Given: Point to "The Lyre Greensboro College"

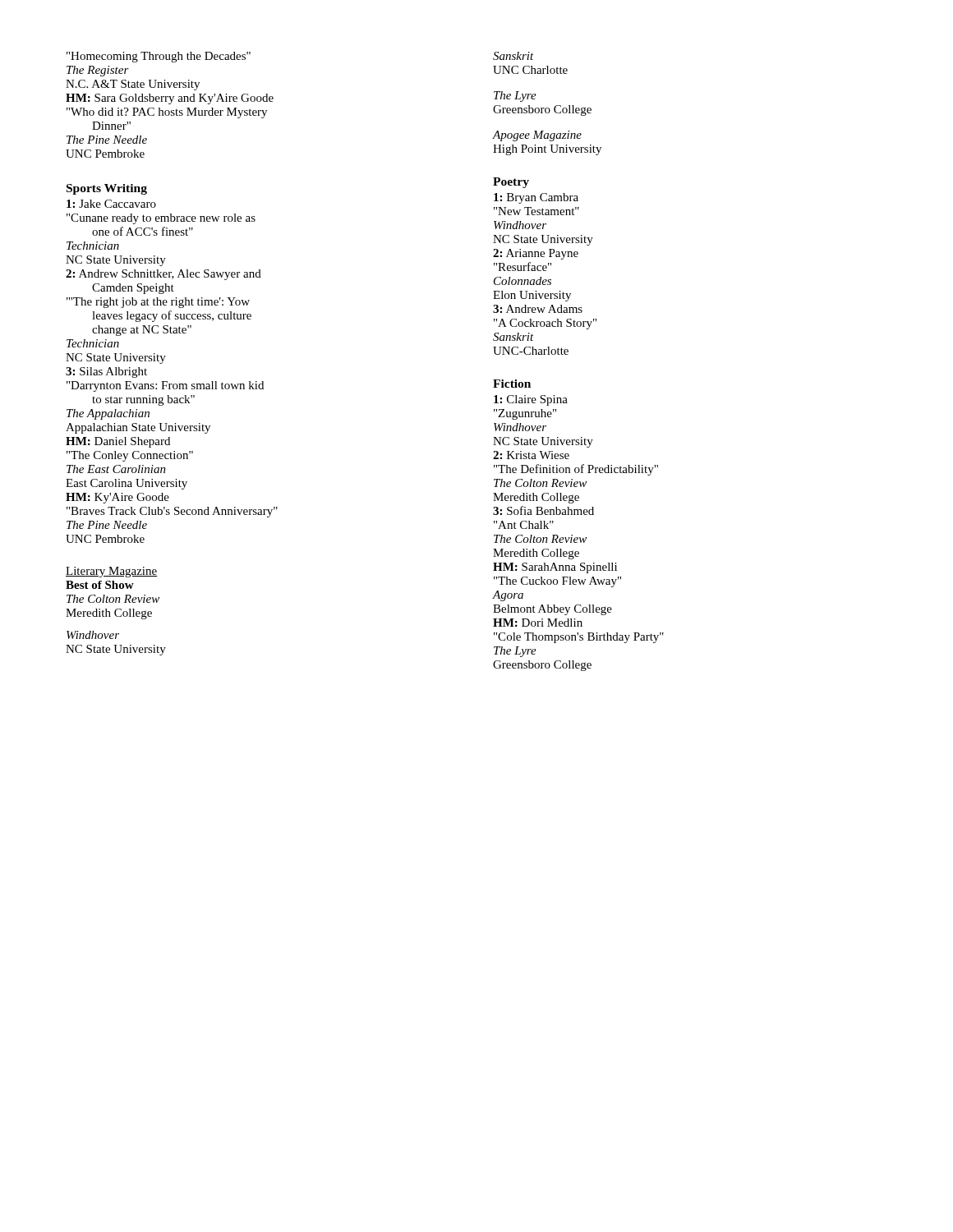Looking at the screenshot, I should point(515,97).
